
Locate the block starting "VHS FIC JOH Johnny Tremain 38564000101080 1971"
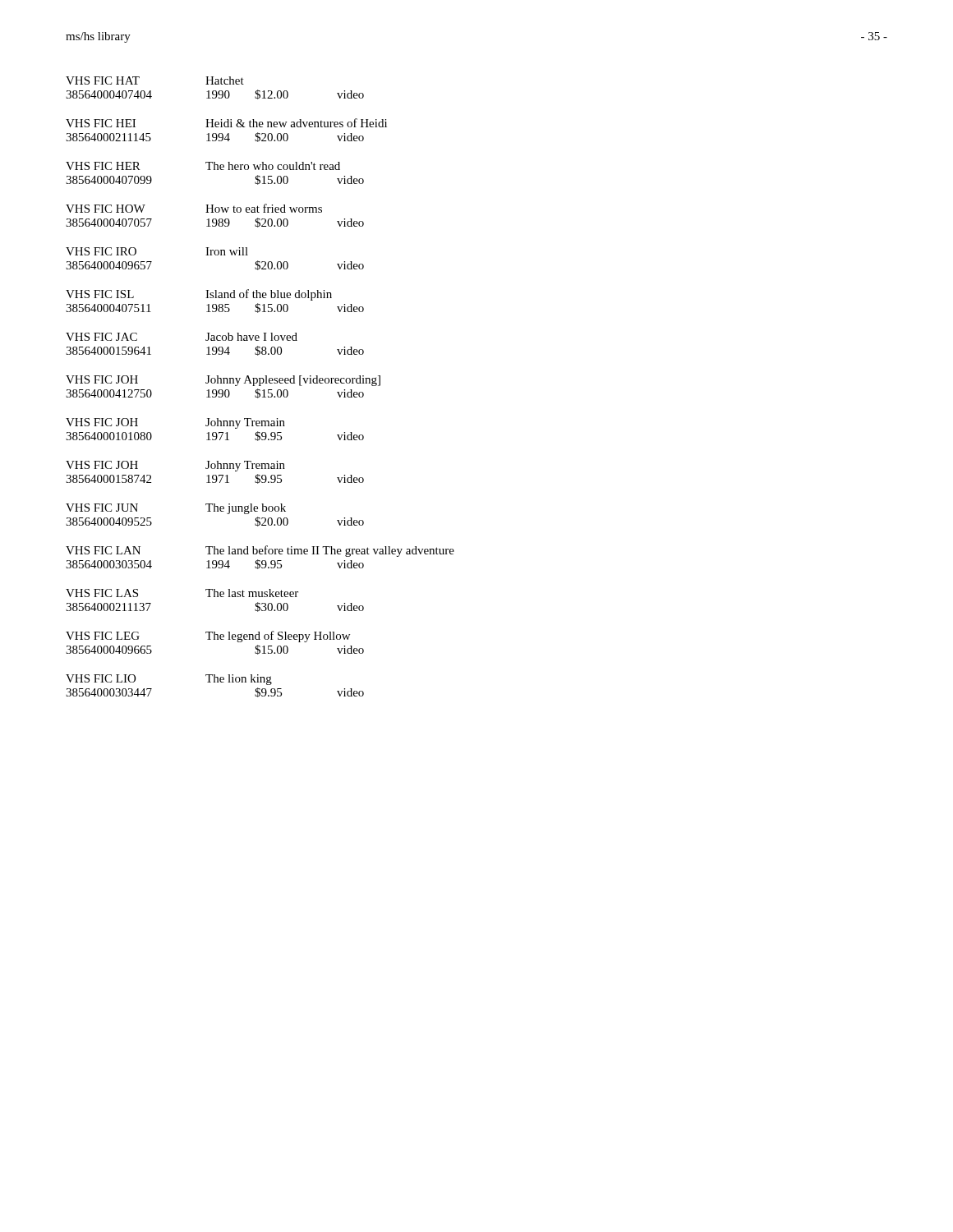[x=215, y=430]
